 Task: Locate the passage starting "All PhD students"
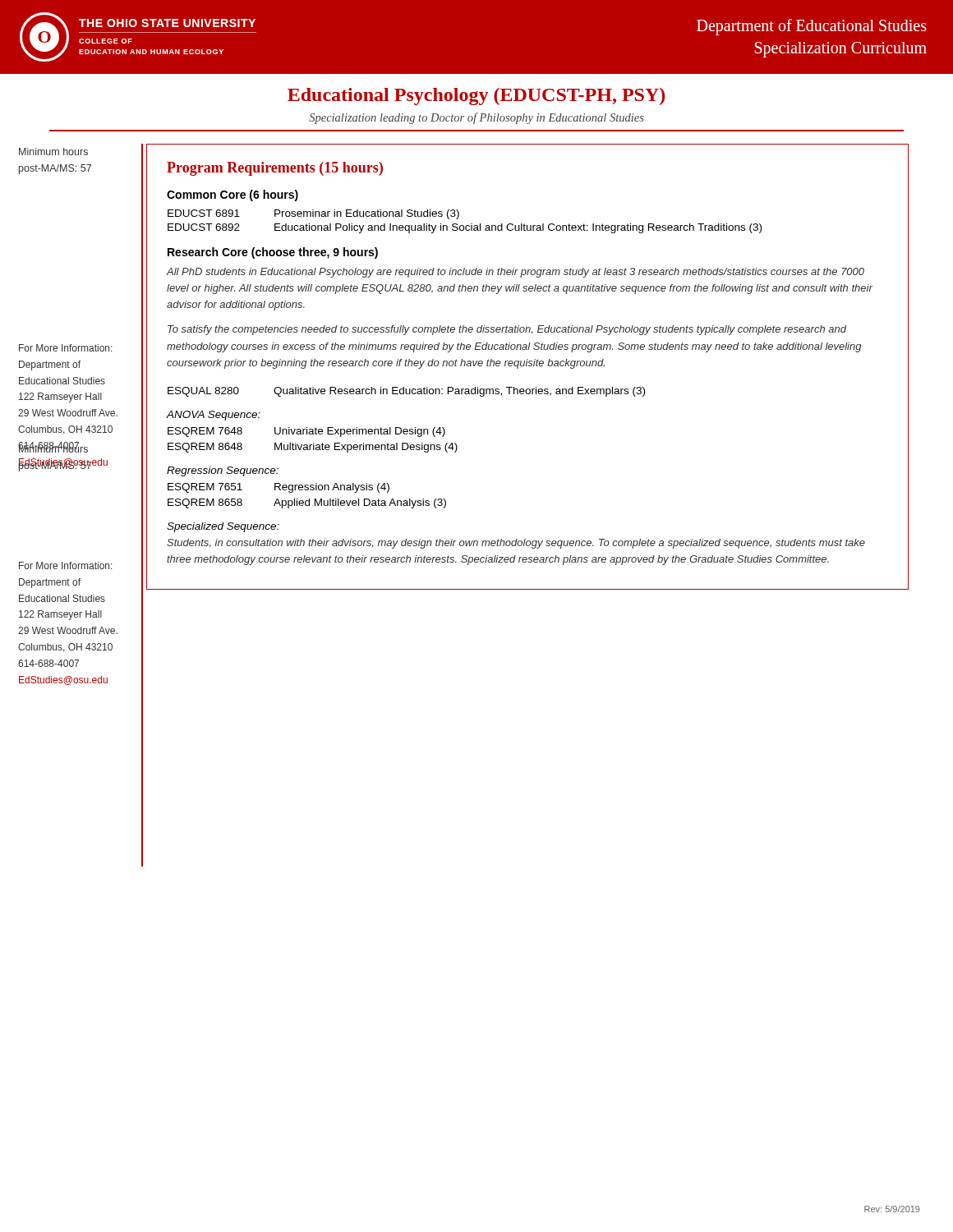(520, 288)
